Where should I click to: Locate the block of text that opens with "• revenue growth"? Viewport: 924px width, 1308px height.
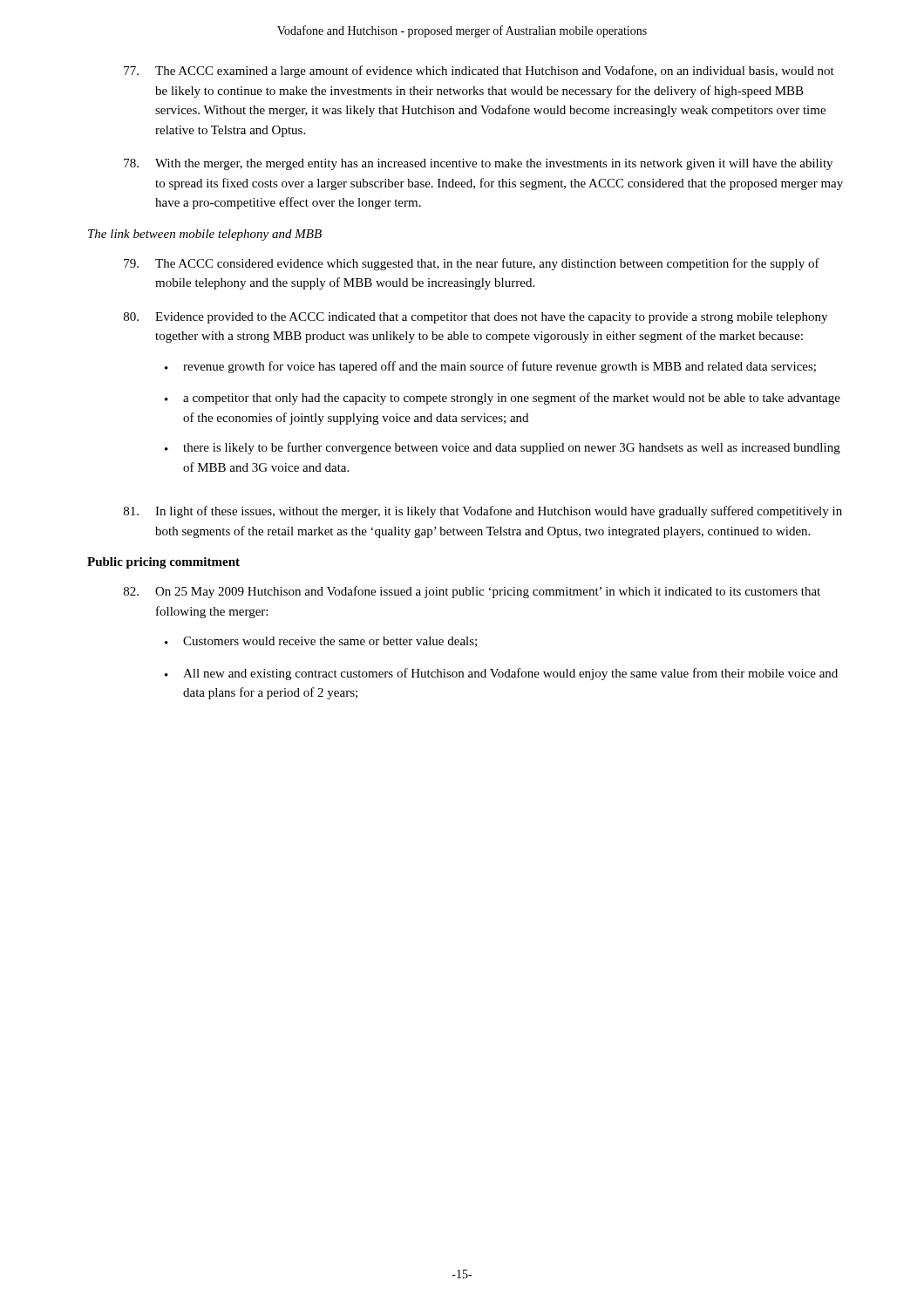pos(505,367)
